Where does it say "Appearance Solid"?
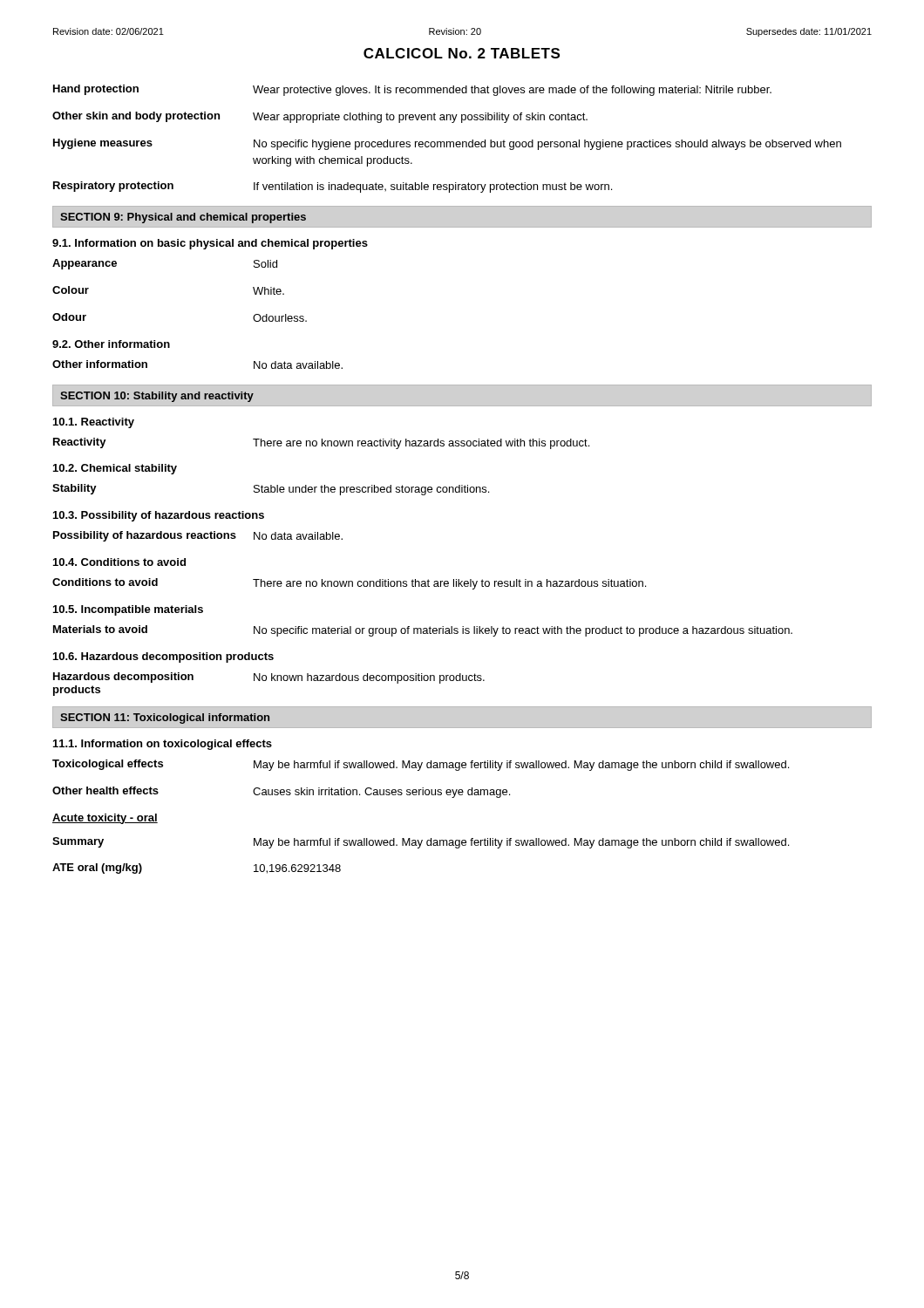This screenshot has height=1308, width=924. click(89, 264)
